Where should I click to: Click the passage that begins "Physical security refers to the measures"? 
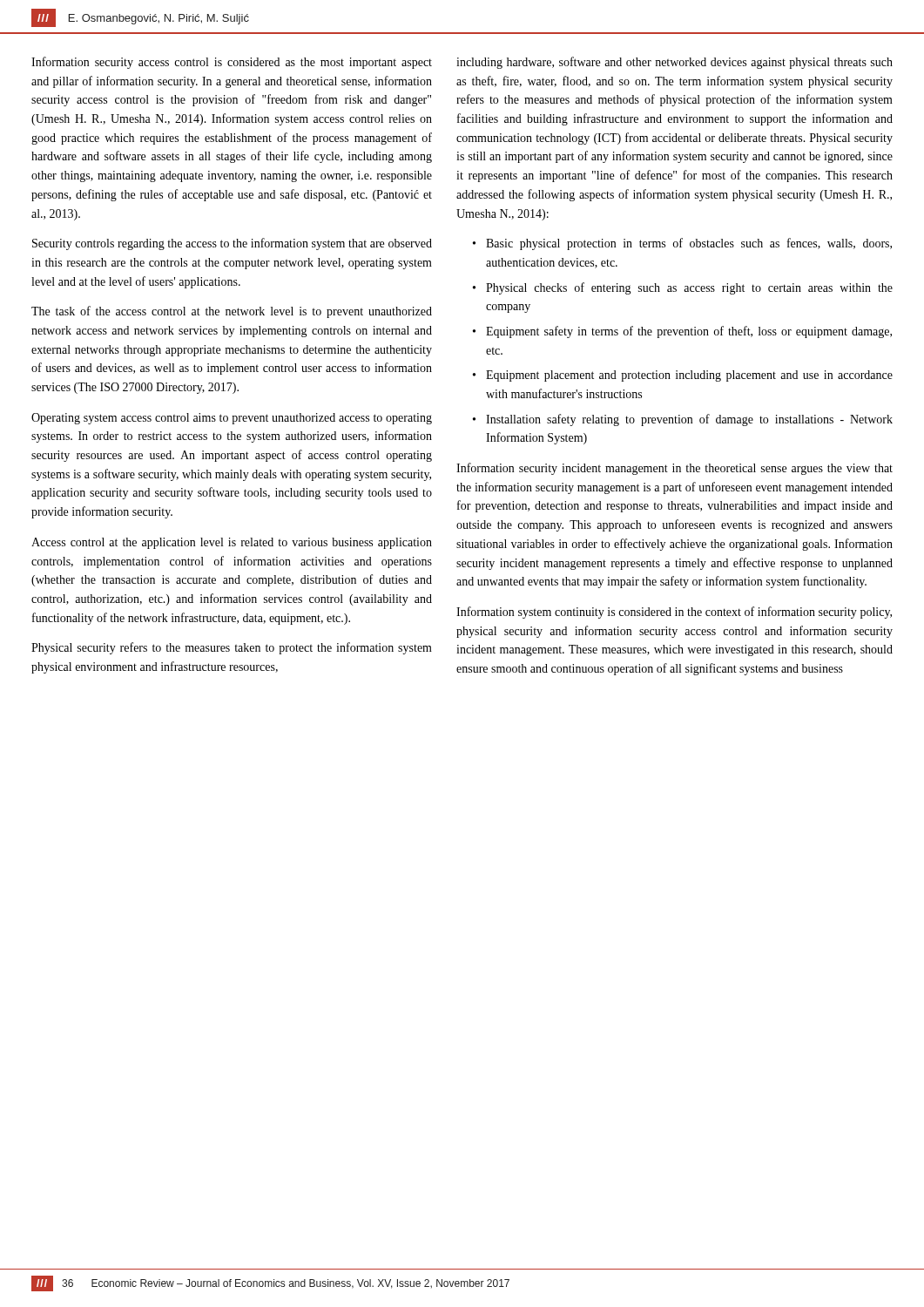[x=232, y=658]
